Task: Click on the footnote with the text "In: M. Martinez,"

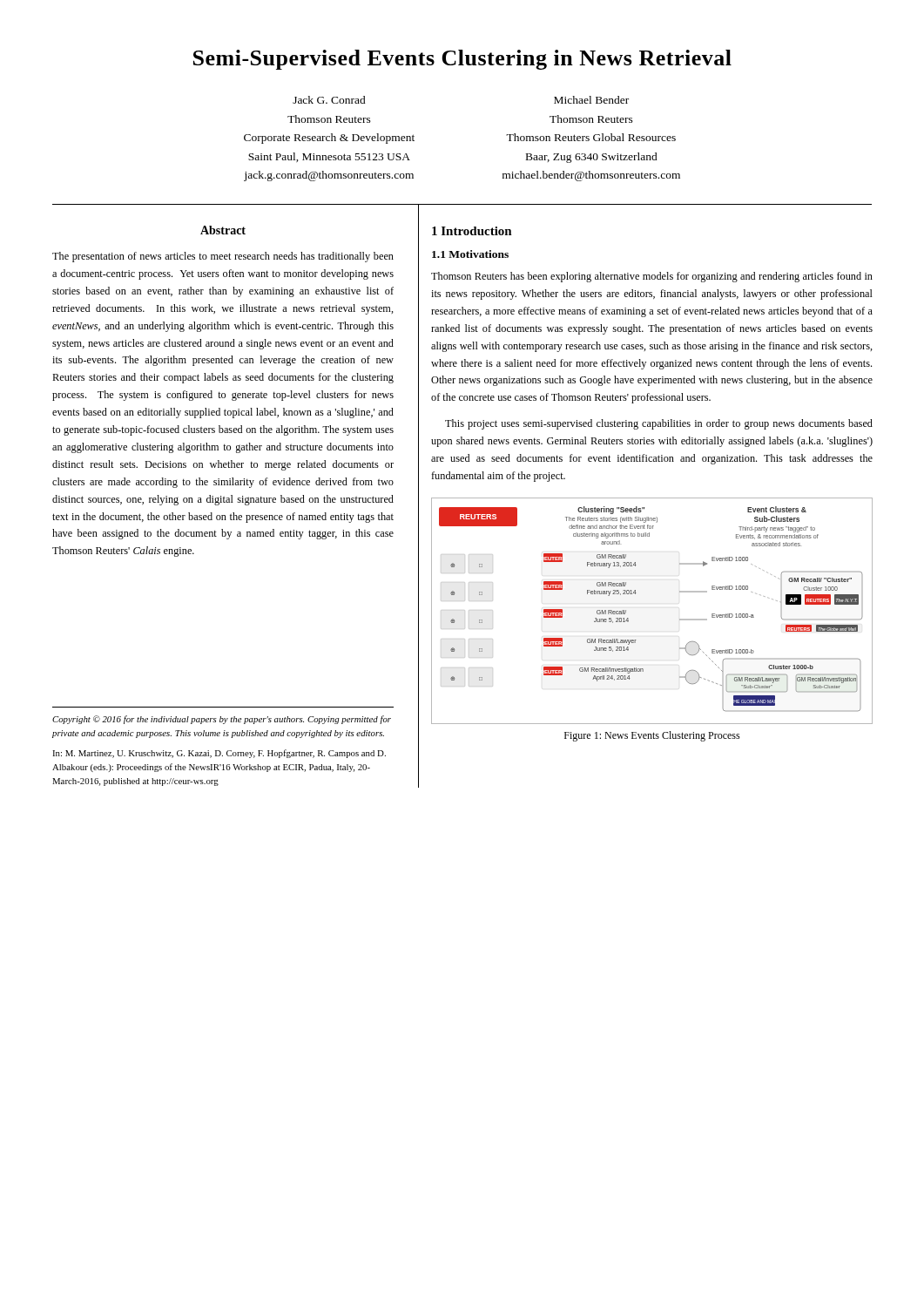Action: [x=219, y=767]
